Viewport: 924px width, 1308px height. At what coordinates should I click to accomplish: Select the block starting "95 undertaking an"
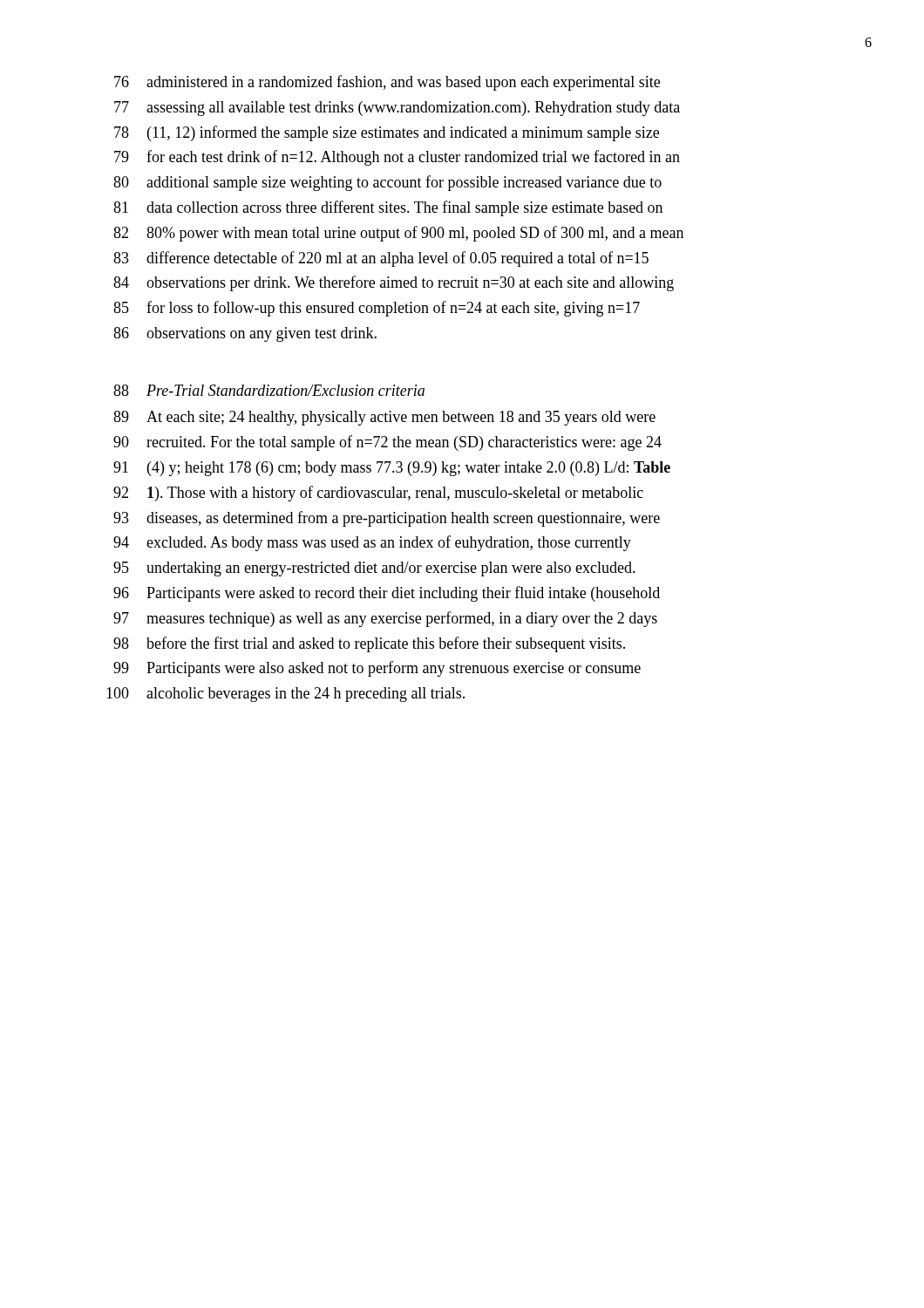click(x=475, y=568)
